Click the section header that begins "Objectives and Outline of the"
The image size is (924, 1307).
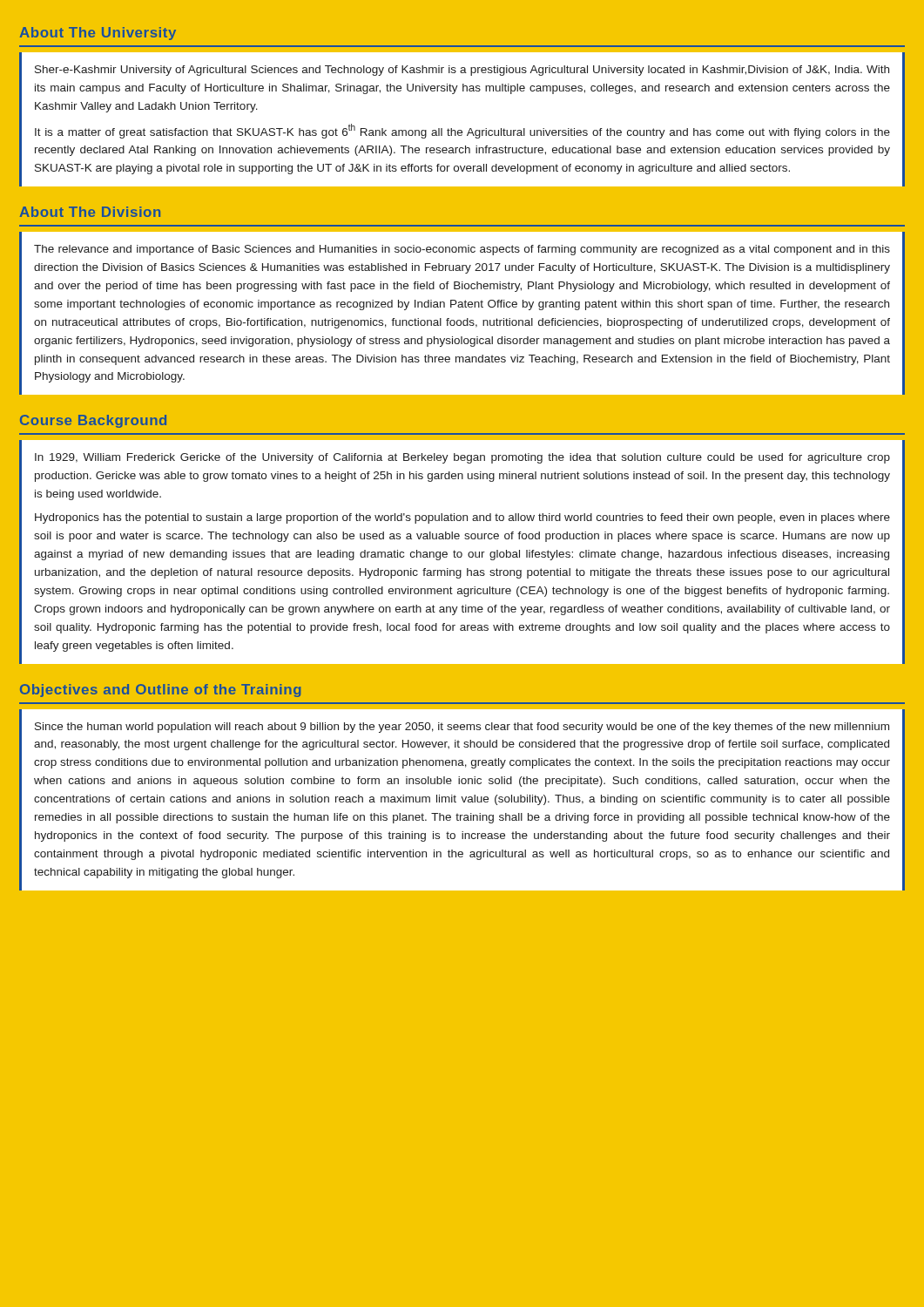(x=161, y=689)
